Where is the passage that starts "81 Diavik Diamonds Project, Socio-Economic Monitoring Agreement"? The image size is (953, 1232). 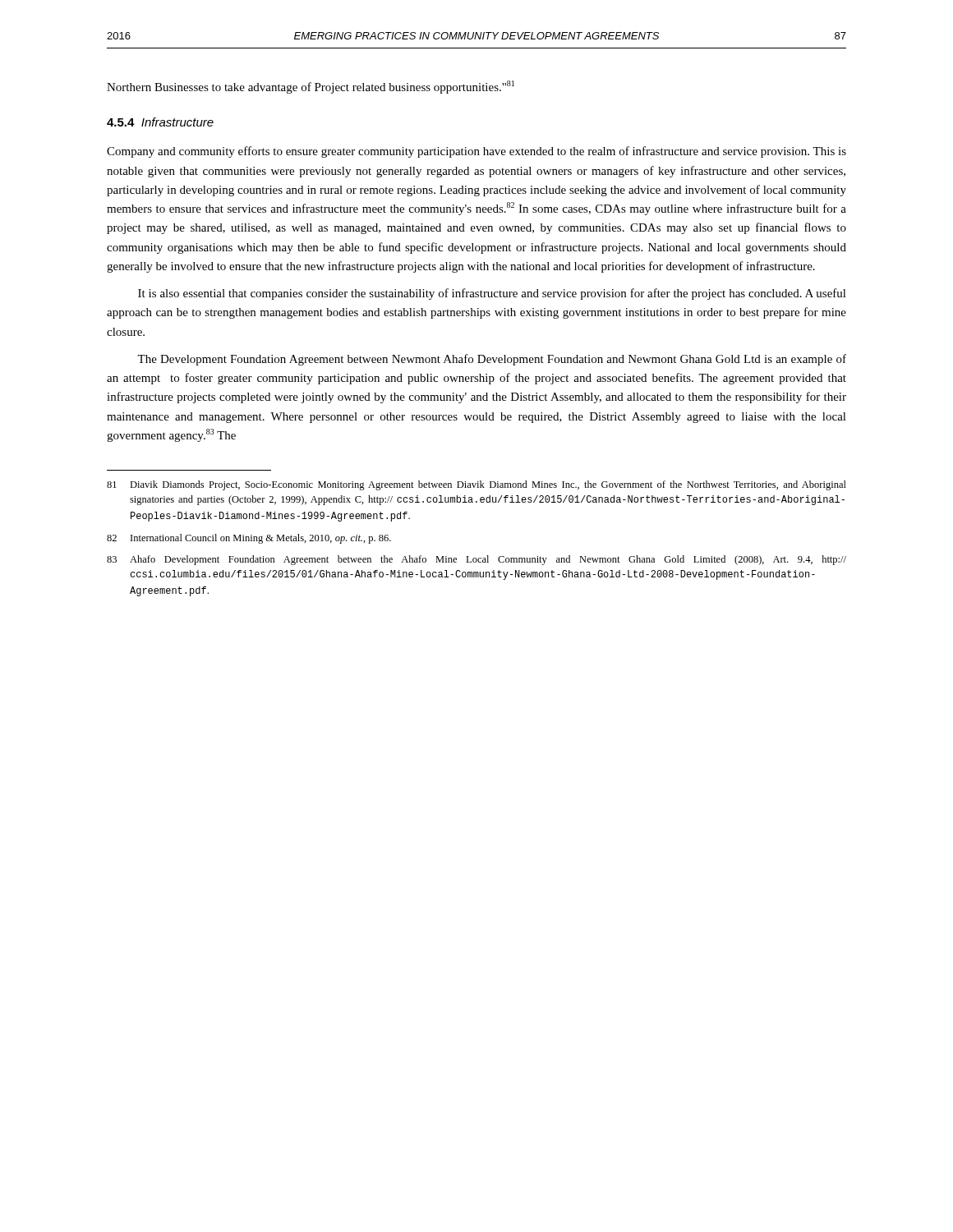coord(476,501)
